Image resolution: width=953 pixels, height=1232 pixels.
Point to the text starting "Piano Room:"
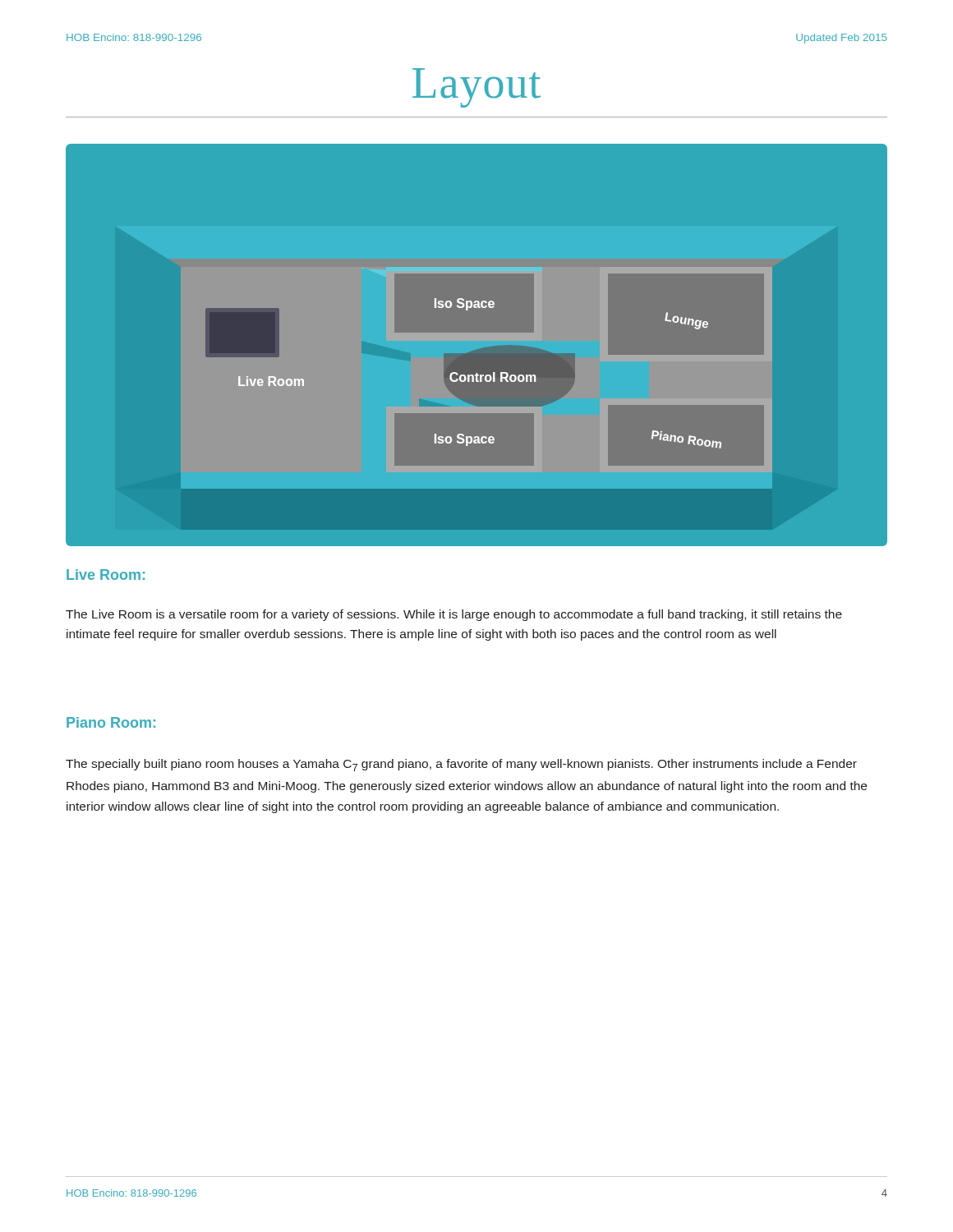click(111, 723)
